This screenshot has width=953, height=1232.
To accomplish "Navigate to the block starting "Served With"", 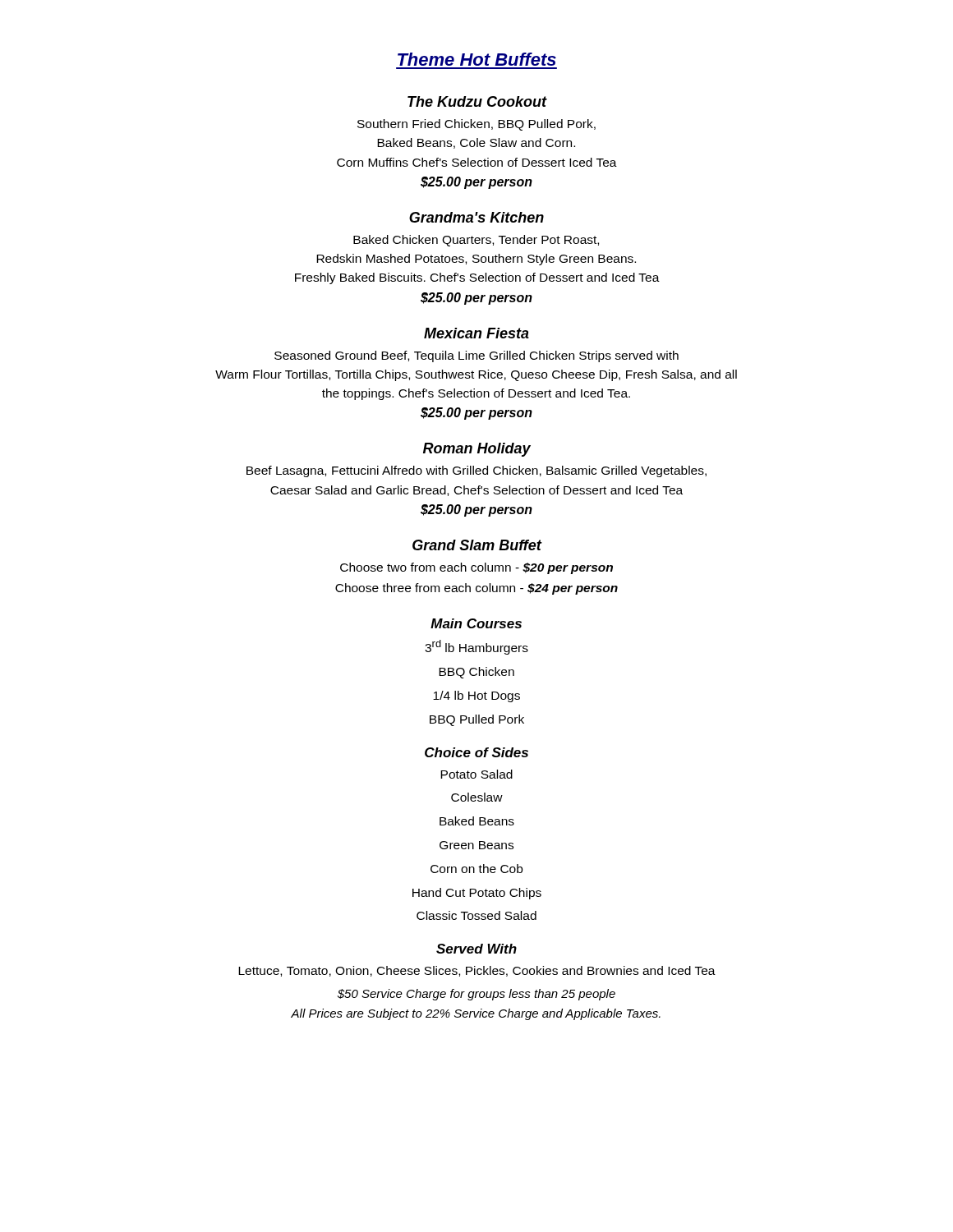I will click(476, 950).
